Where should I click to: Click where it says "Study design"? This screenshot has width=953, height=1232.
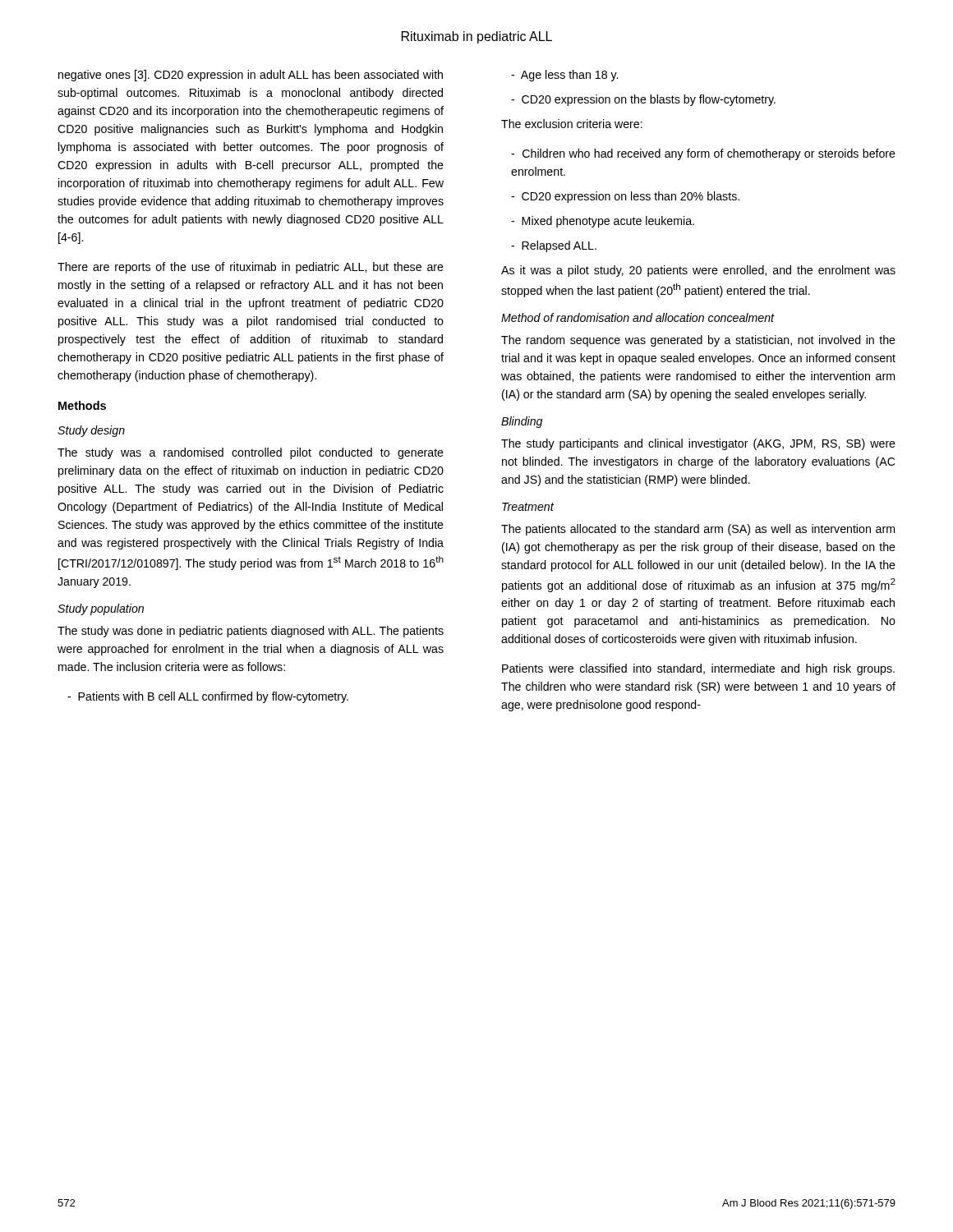coord(91,430)
